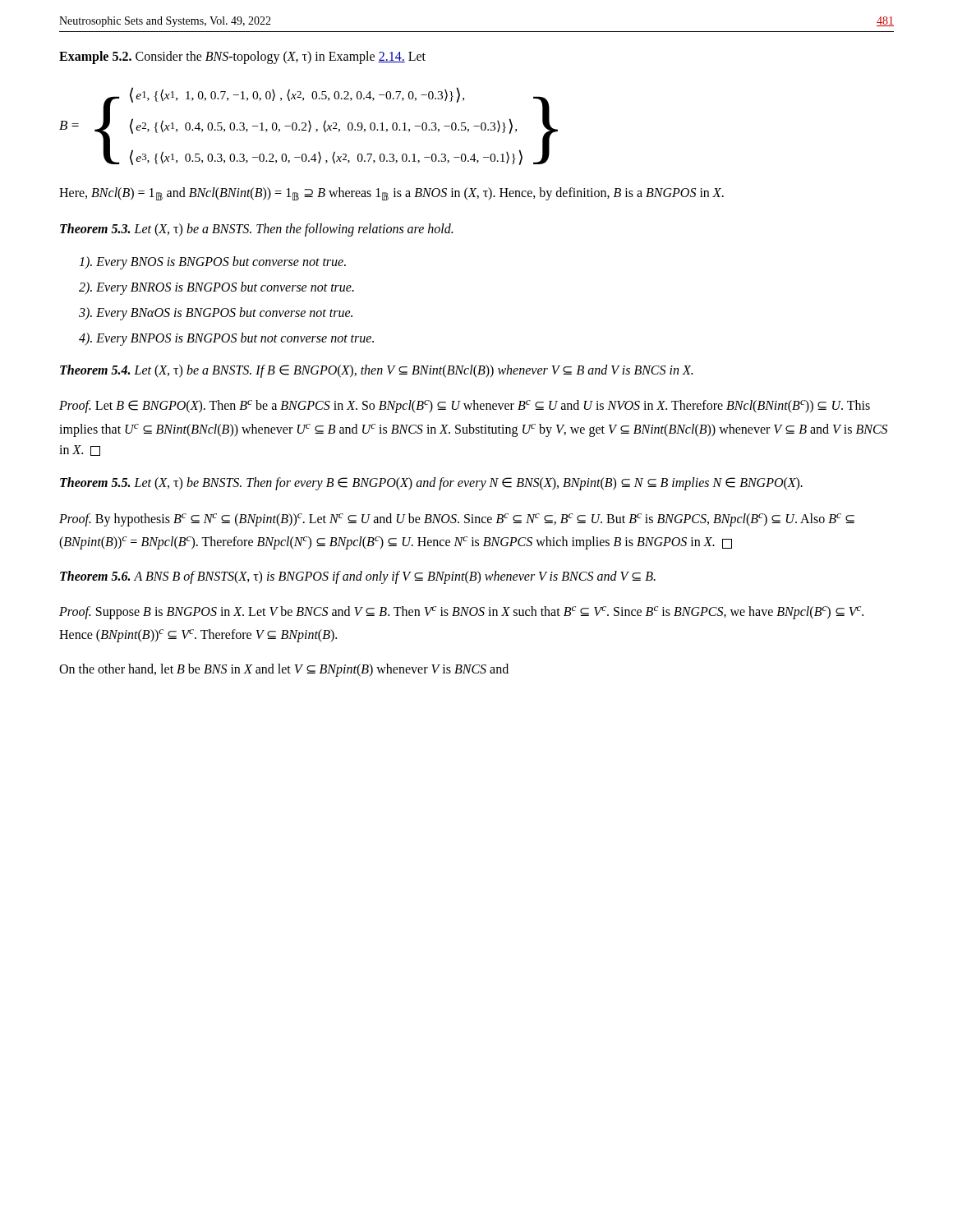The image size is (953, 1232).
Task: Select the text block that reads "Example 5.2. Consider"
Action: tap(242, 56)
